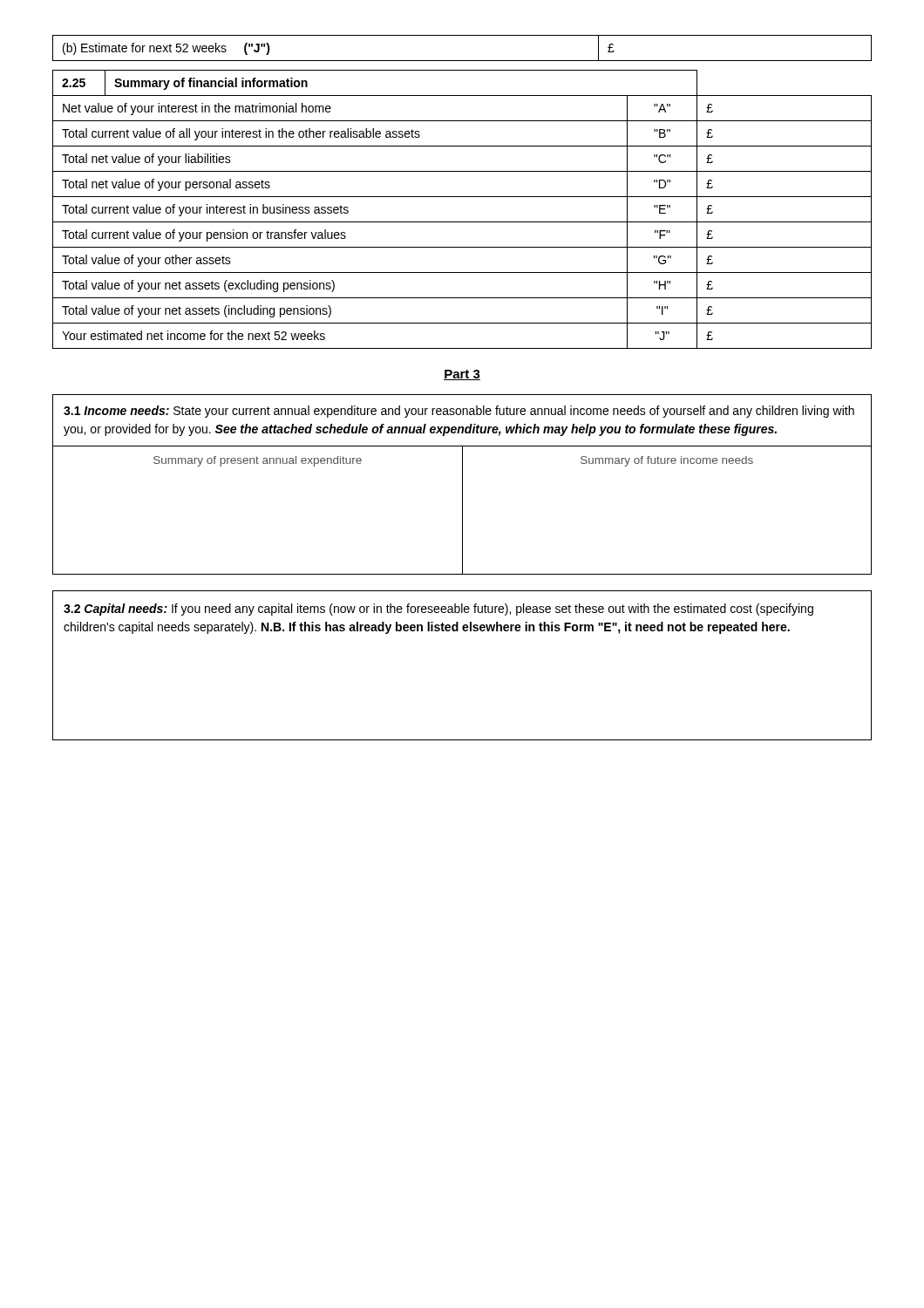Click on the region starting "2 Capital needs: If you need any"
Screen dimensions: 1308x924
(x=438, y=610)
